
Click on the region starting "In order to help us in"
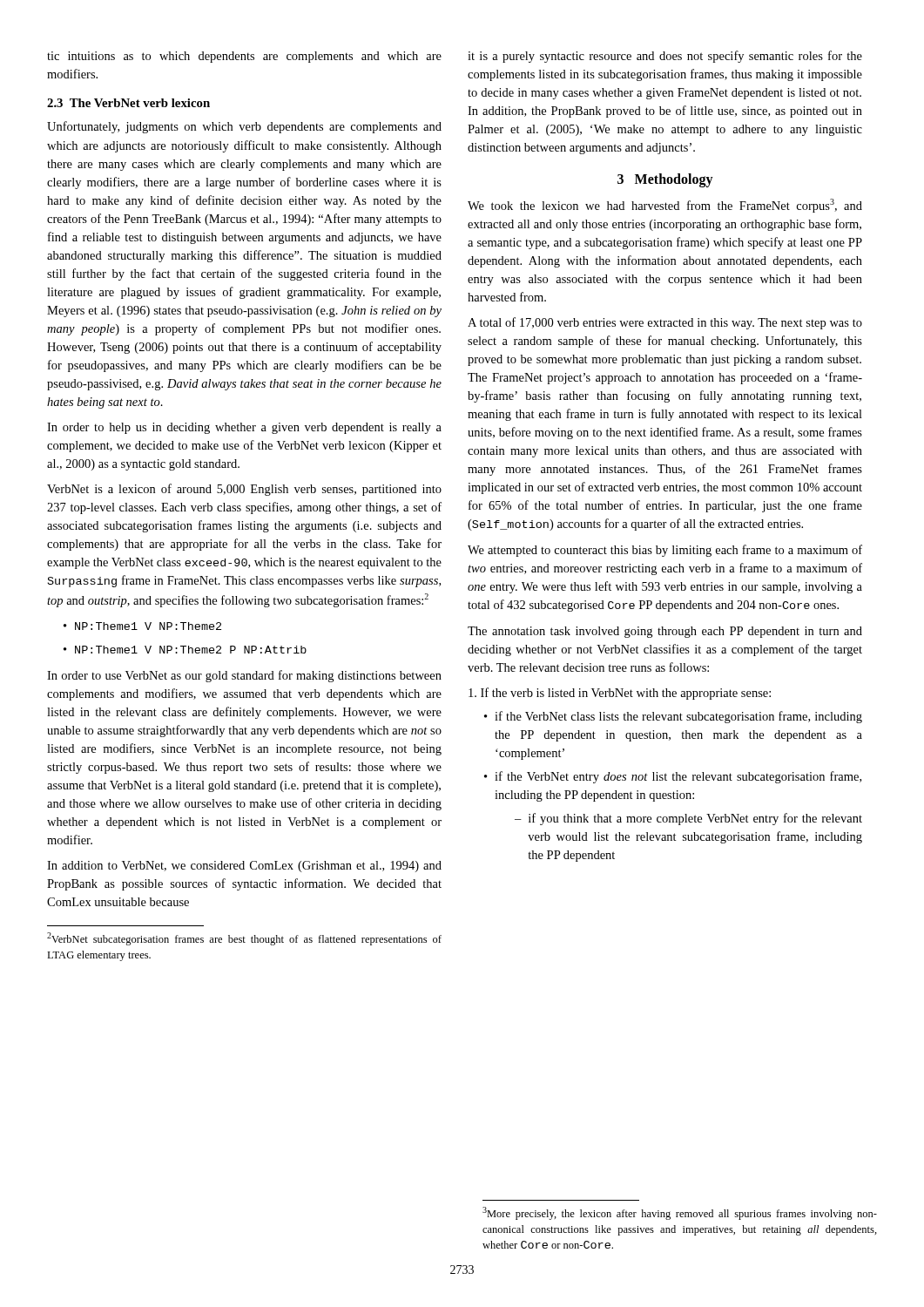244,445
